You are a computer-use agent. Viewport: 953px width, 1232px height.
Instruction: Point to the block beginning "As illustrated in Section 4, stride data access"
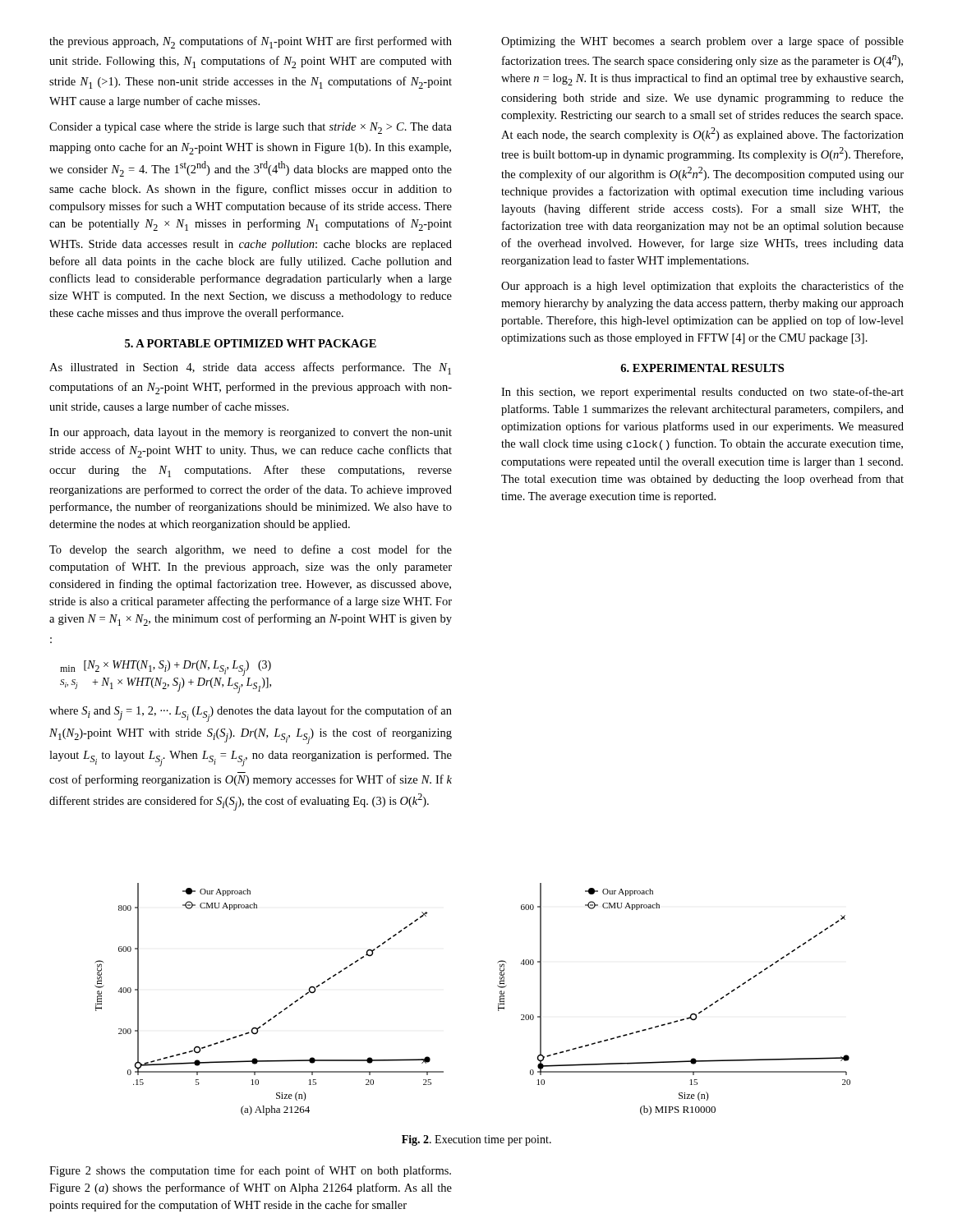tap(251, 387)
